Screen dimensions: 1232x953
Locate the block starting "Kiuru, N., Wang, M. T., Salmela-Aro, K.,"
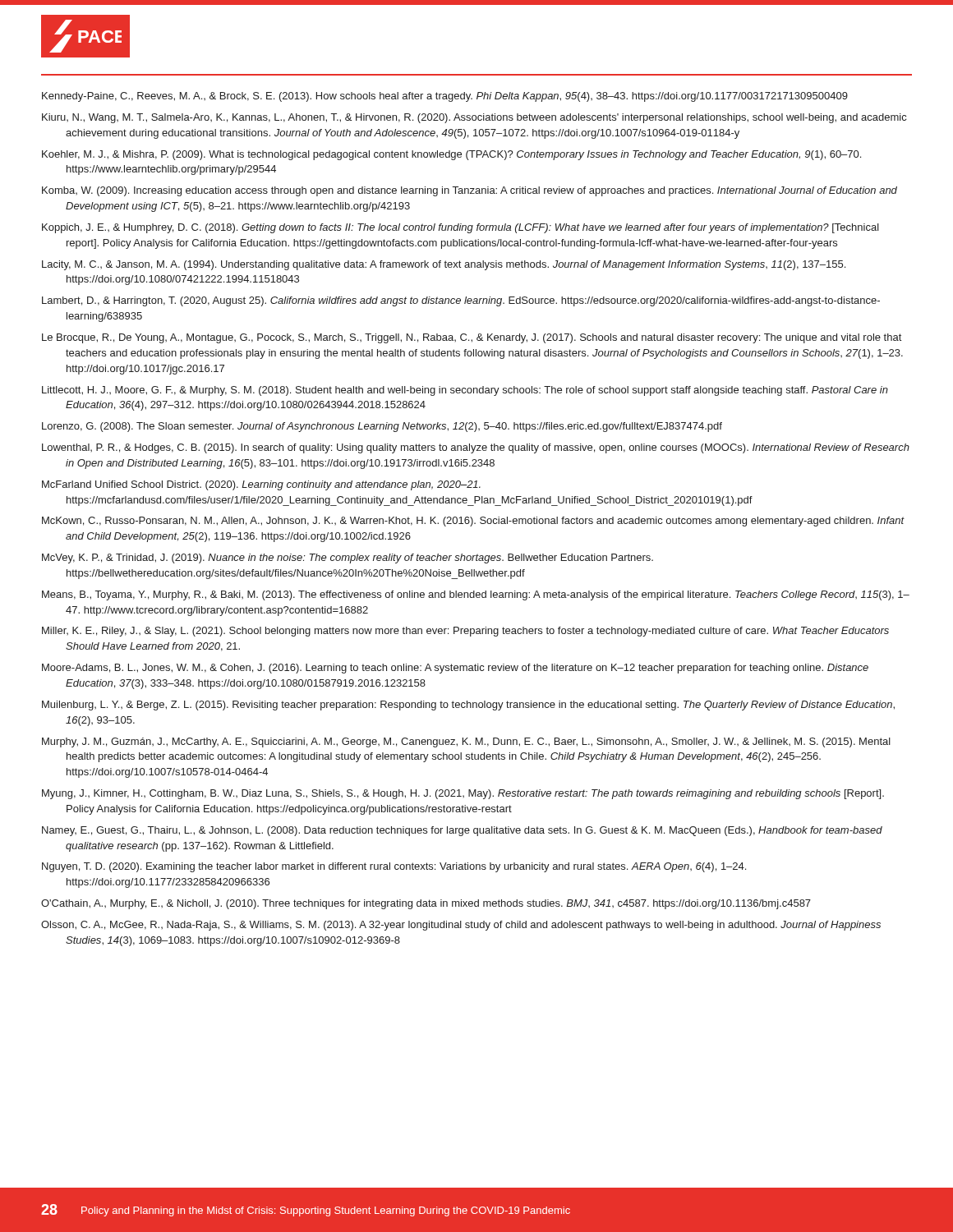tap(474, 125)
